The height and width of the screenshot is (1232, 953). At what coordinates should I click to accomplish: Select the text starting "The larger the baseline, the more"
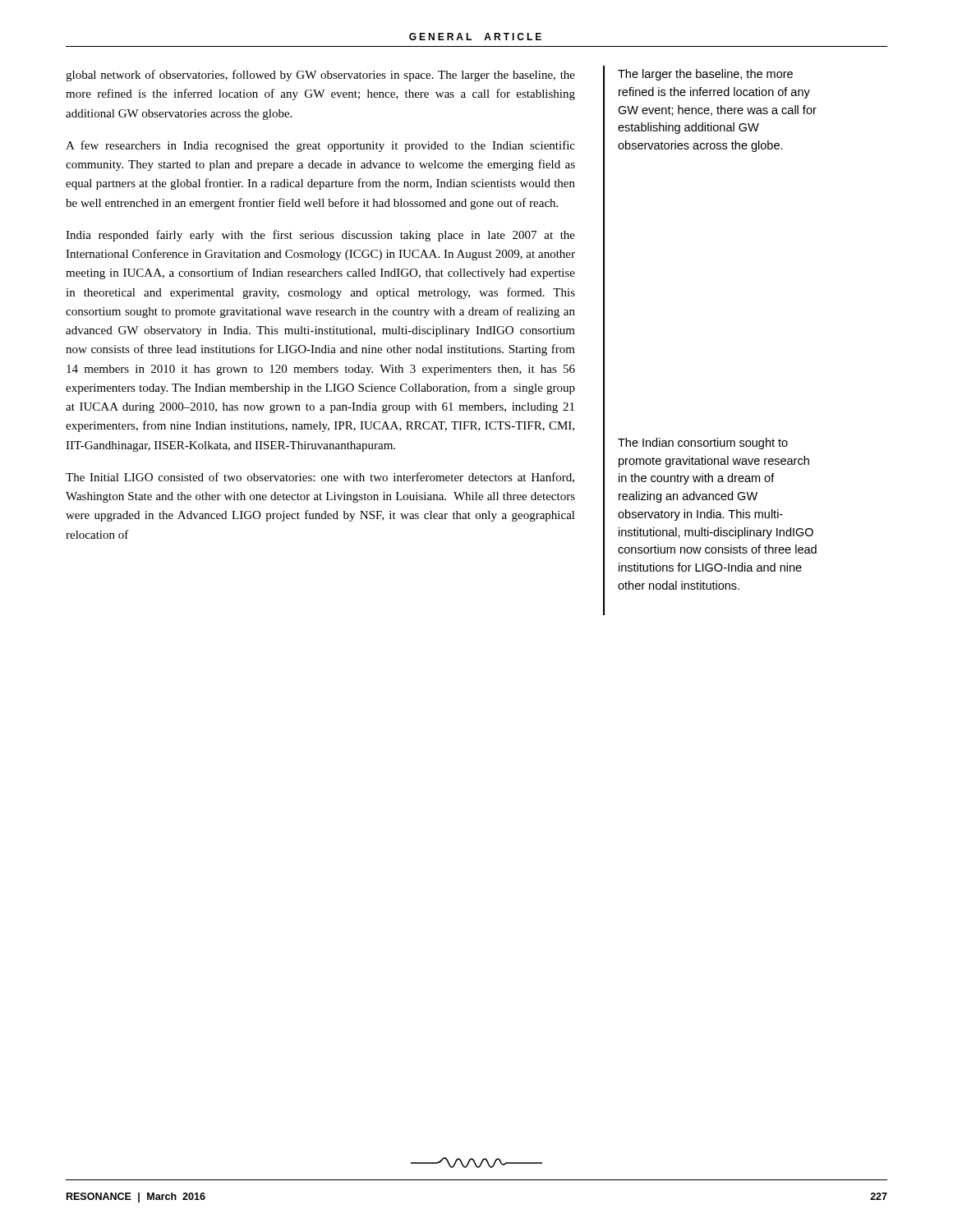717,110
